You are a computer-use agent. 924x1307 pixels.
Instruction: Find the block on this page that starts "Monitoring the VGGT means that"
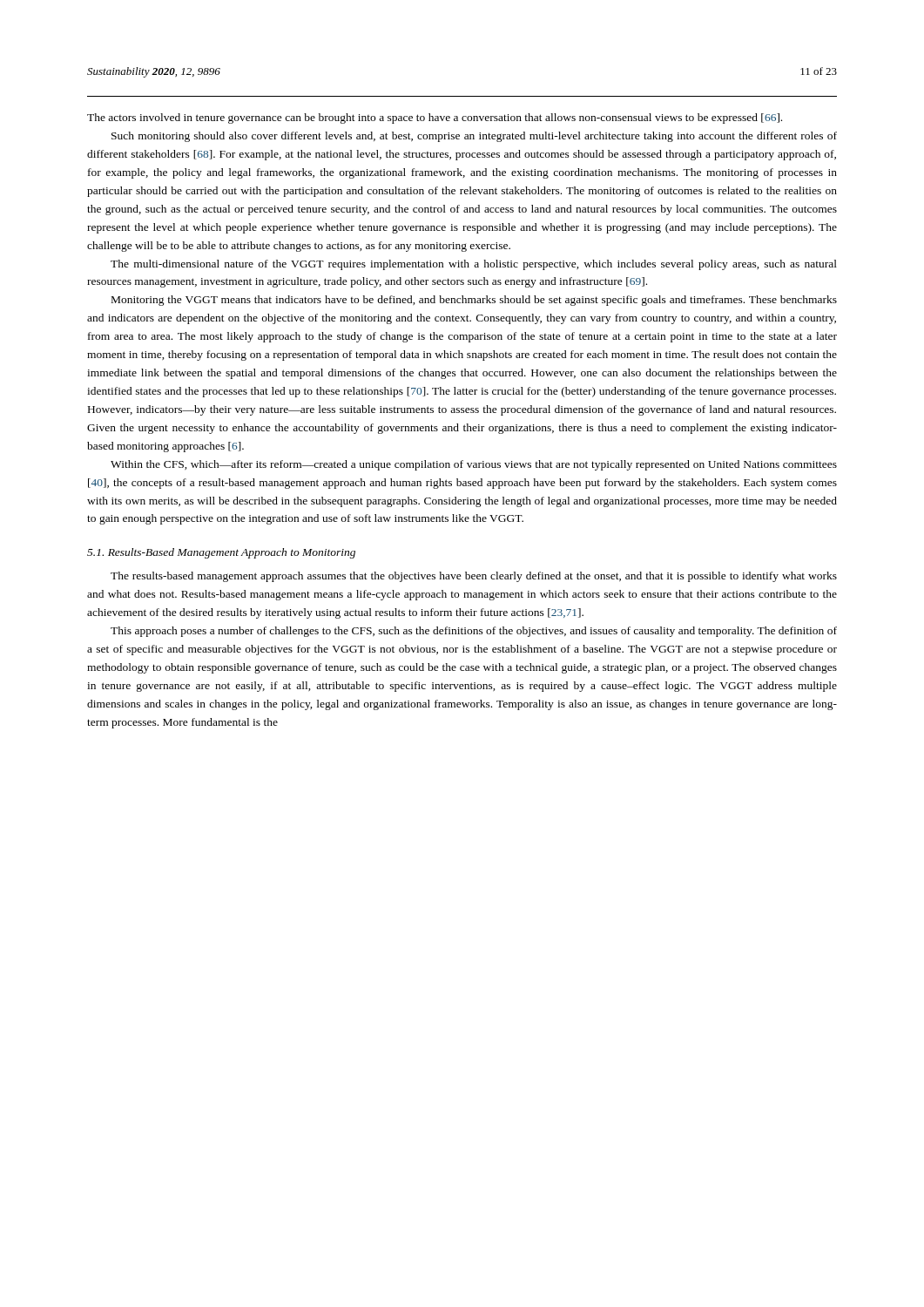[462, 373]
